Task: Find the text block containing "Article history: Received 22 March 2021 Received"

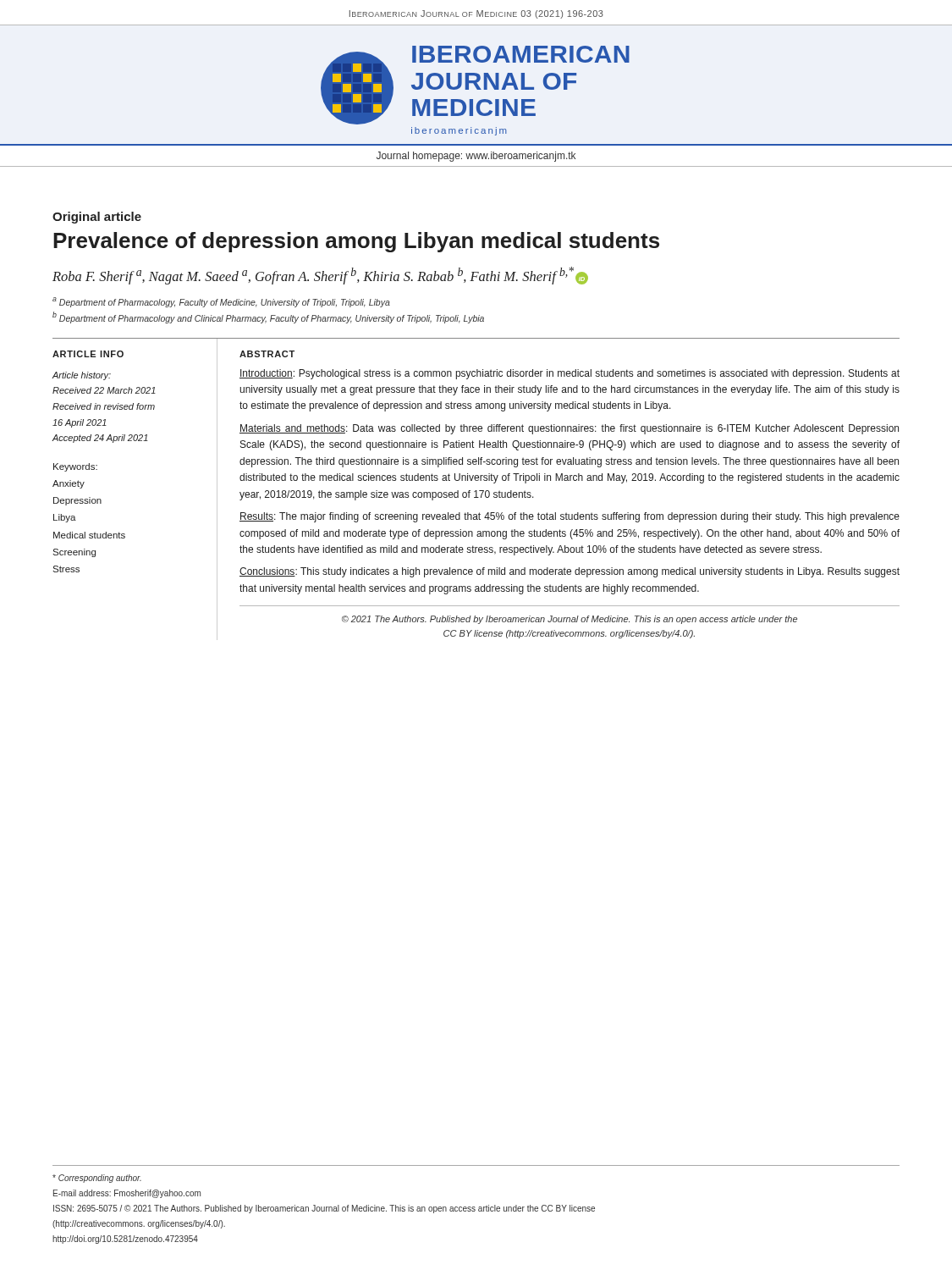Action: tap(104, 406)
